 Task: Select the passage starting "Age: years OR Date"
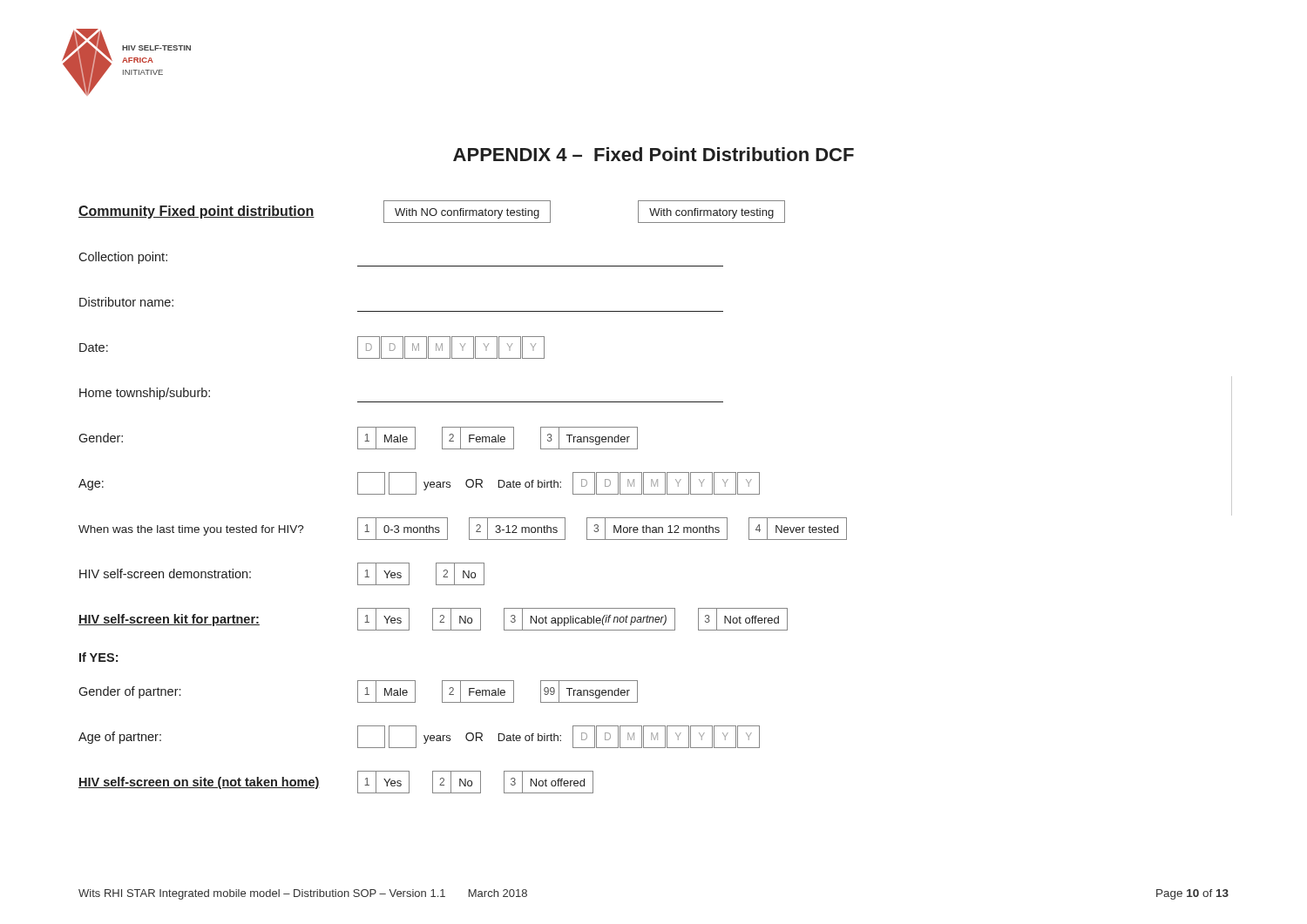point(419,483)
